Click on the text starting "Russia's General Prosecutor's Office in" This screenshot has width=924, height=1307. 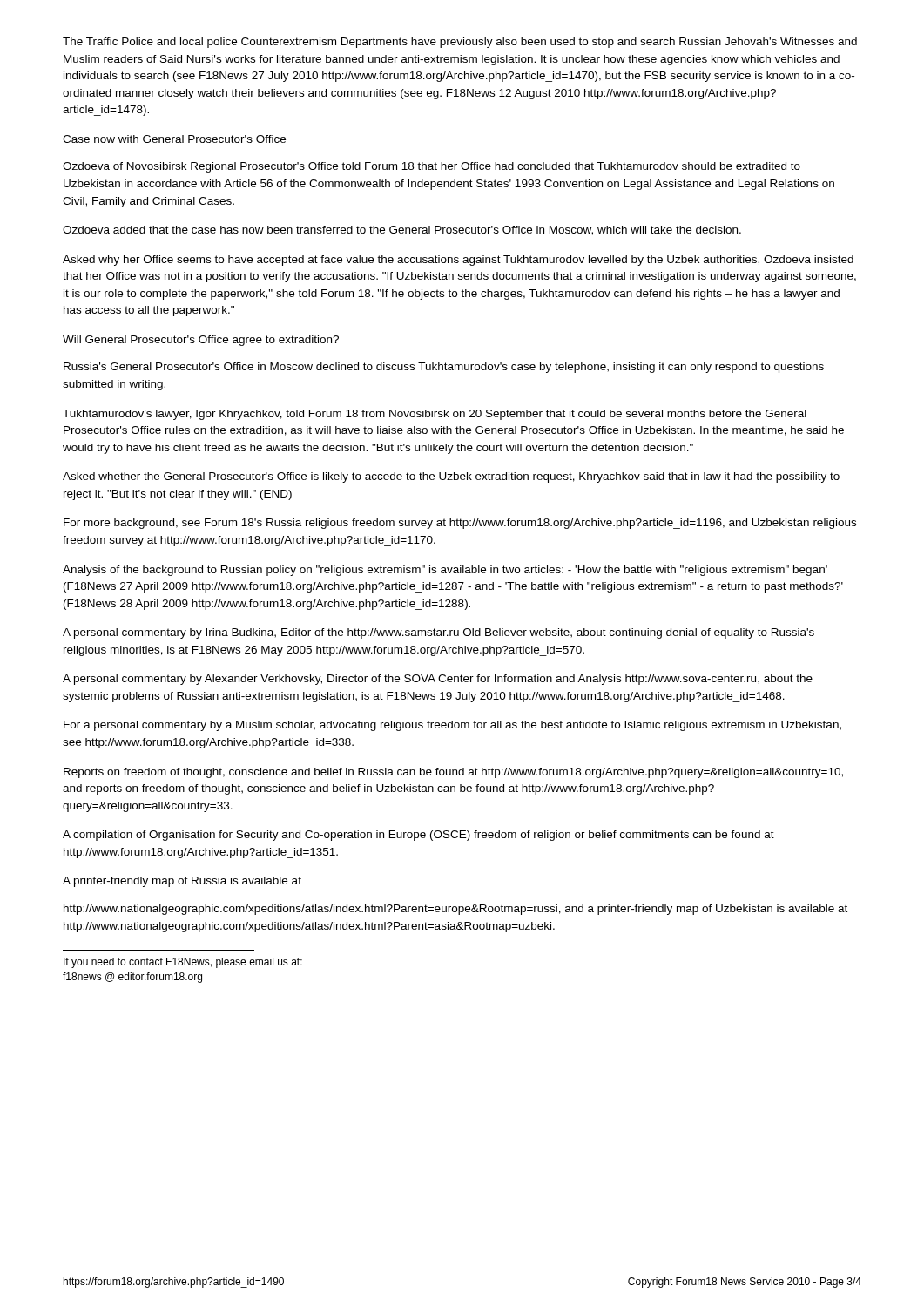[443, 375]
